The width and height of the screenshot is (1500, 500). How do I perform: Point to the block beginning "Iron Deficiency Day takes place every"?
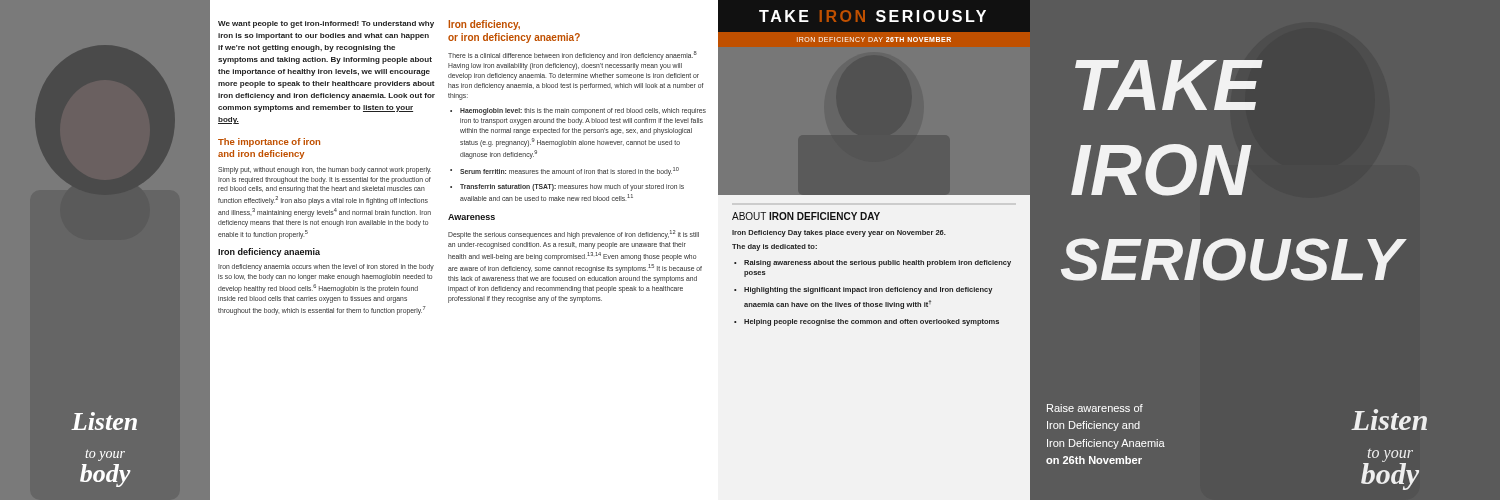(839, 232)
